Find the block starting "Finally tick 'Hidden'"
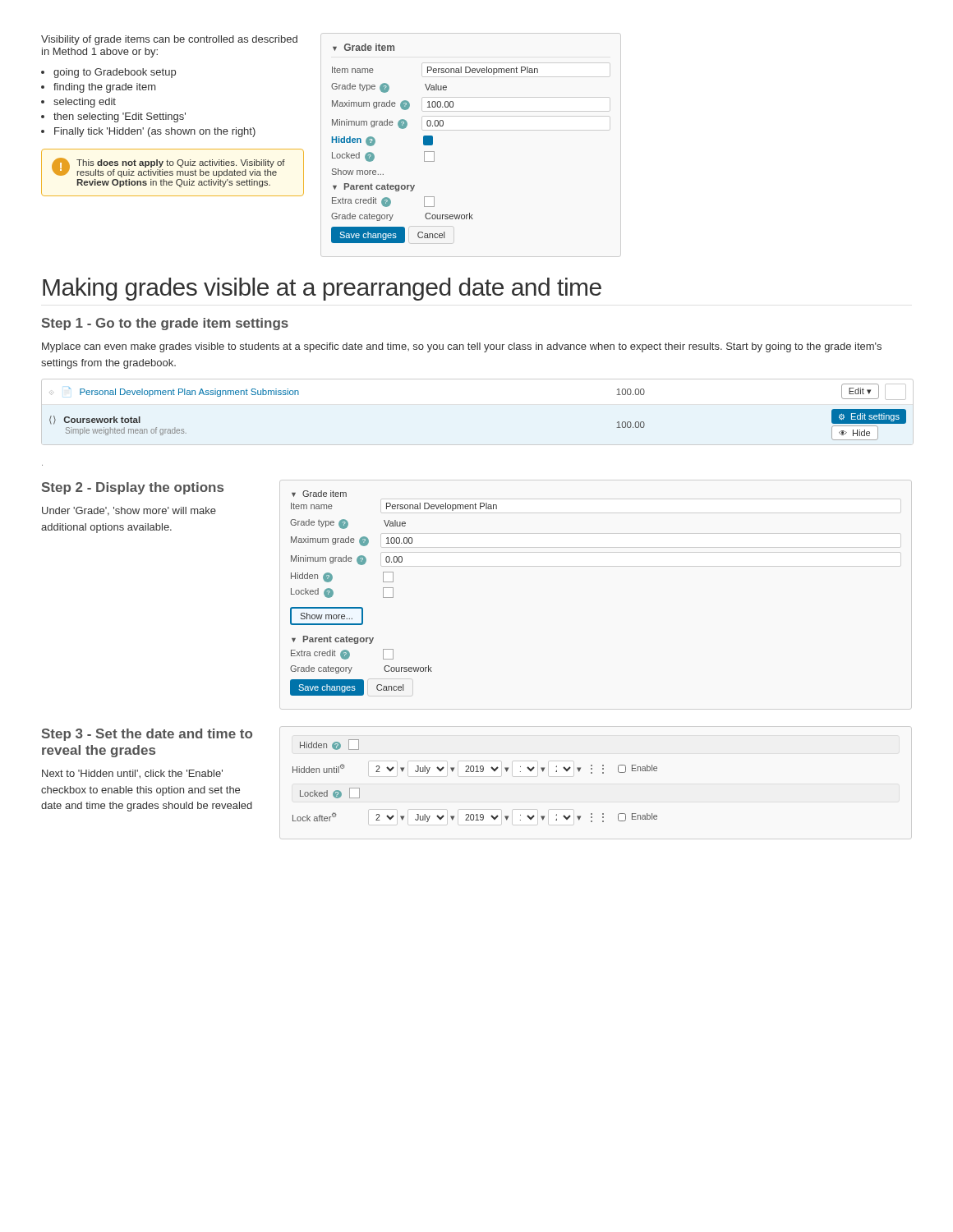Image resolution: width=953 pixels, height=1232 pixels. click(x=155, y=131)
